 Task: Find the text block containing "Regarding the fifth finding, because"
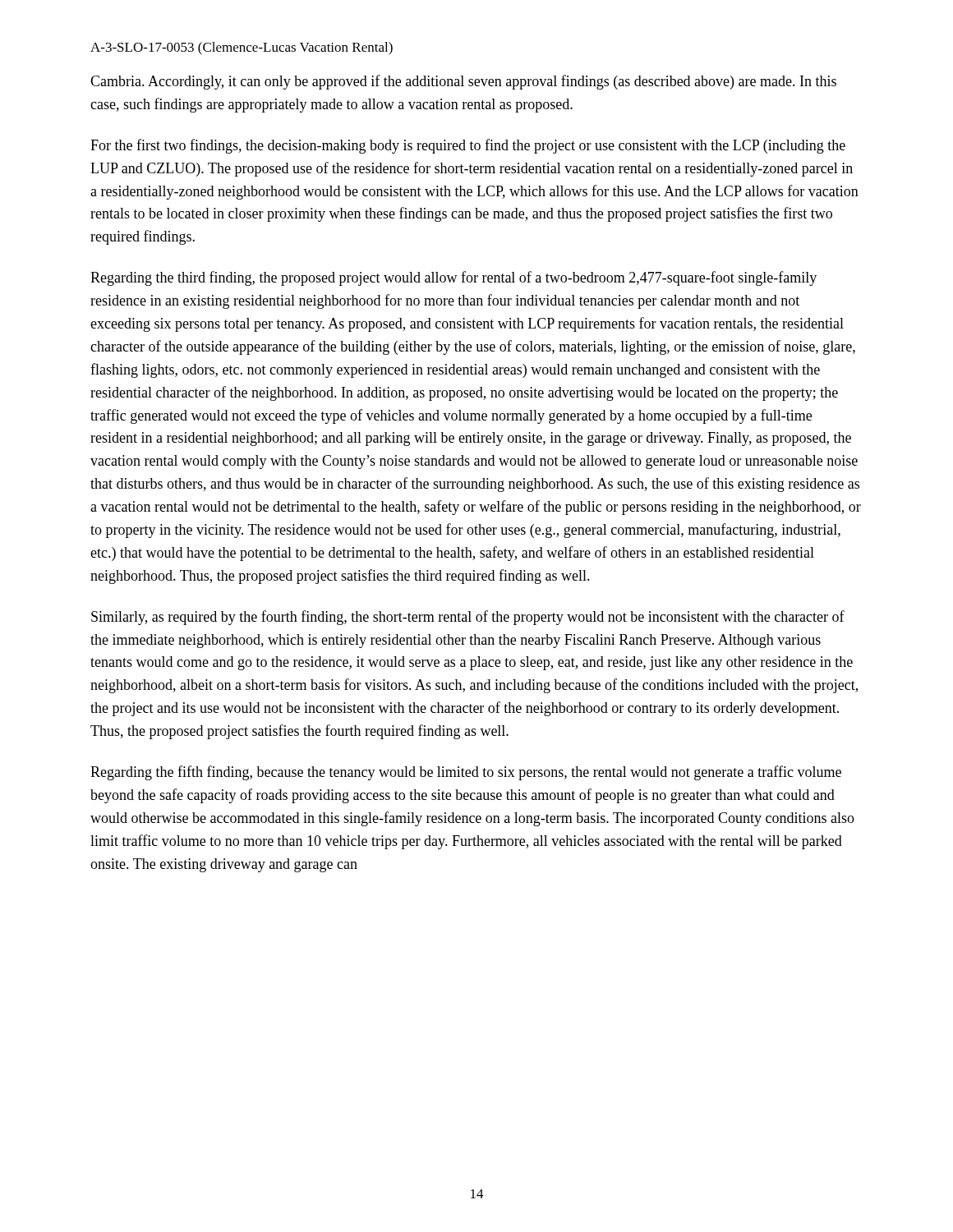pos(472,818)
